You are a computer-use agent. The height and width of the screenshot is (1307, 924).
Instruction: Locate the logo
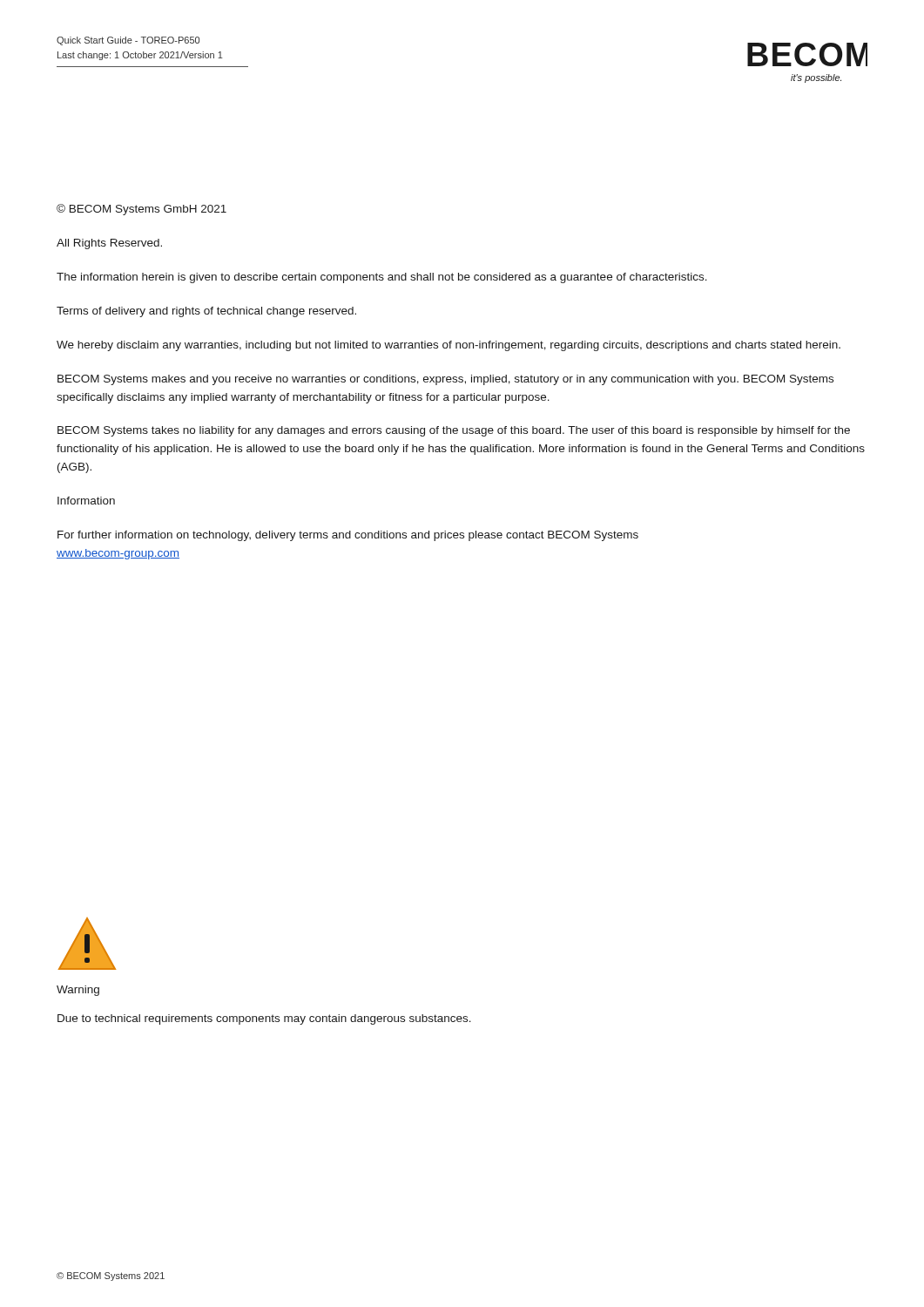click(806, 61)
